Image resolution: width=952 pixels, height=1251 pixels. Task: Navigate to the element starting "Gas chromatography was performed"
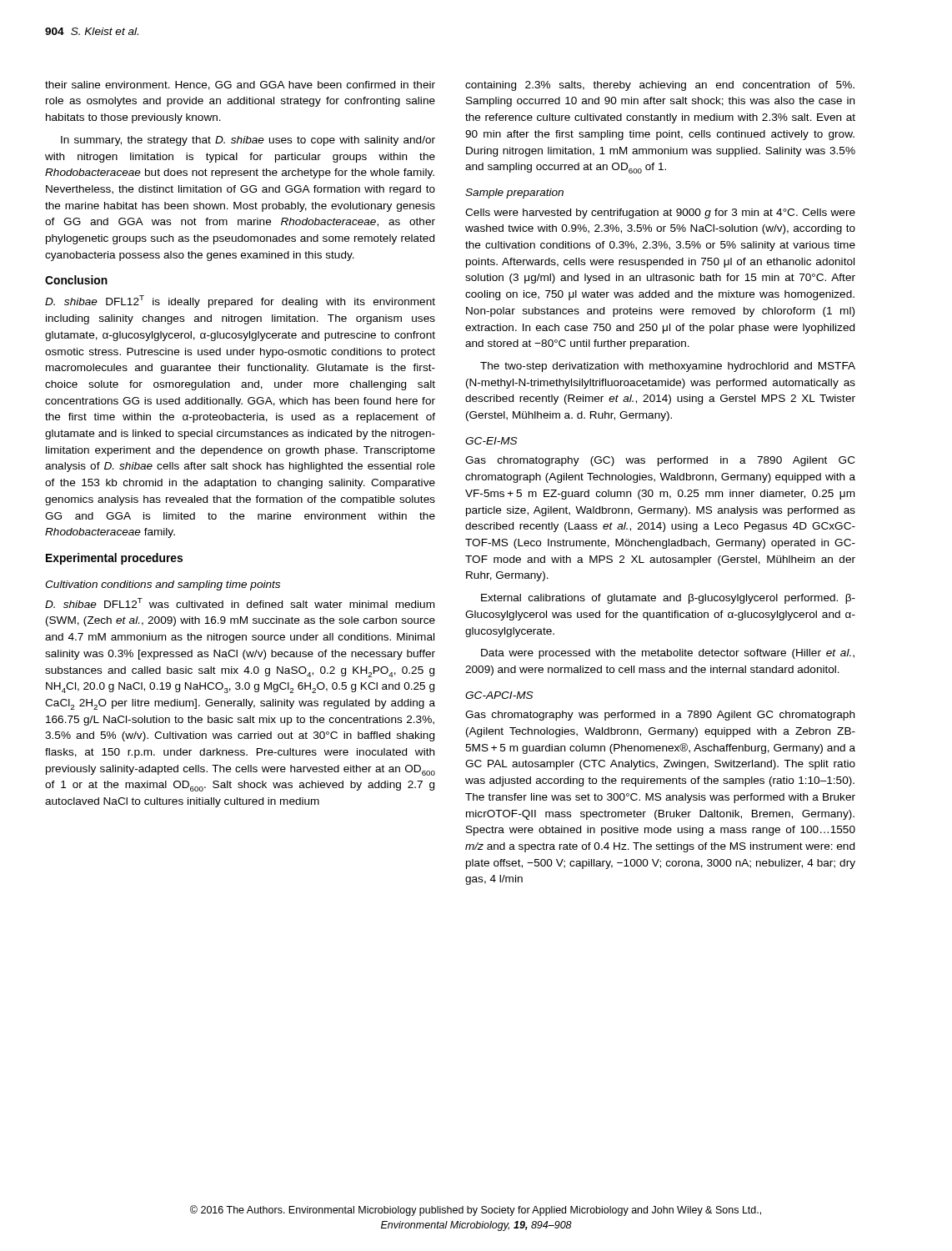point(660,797)
